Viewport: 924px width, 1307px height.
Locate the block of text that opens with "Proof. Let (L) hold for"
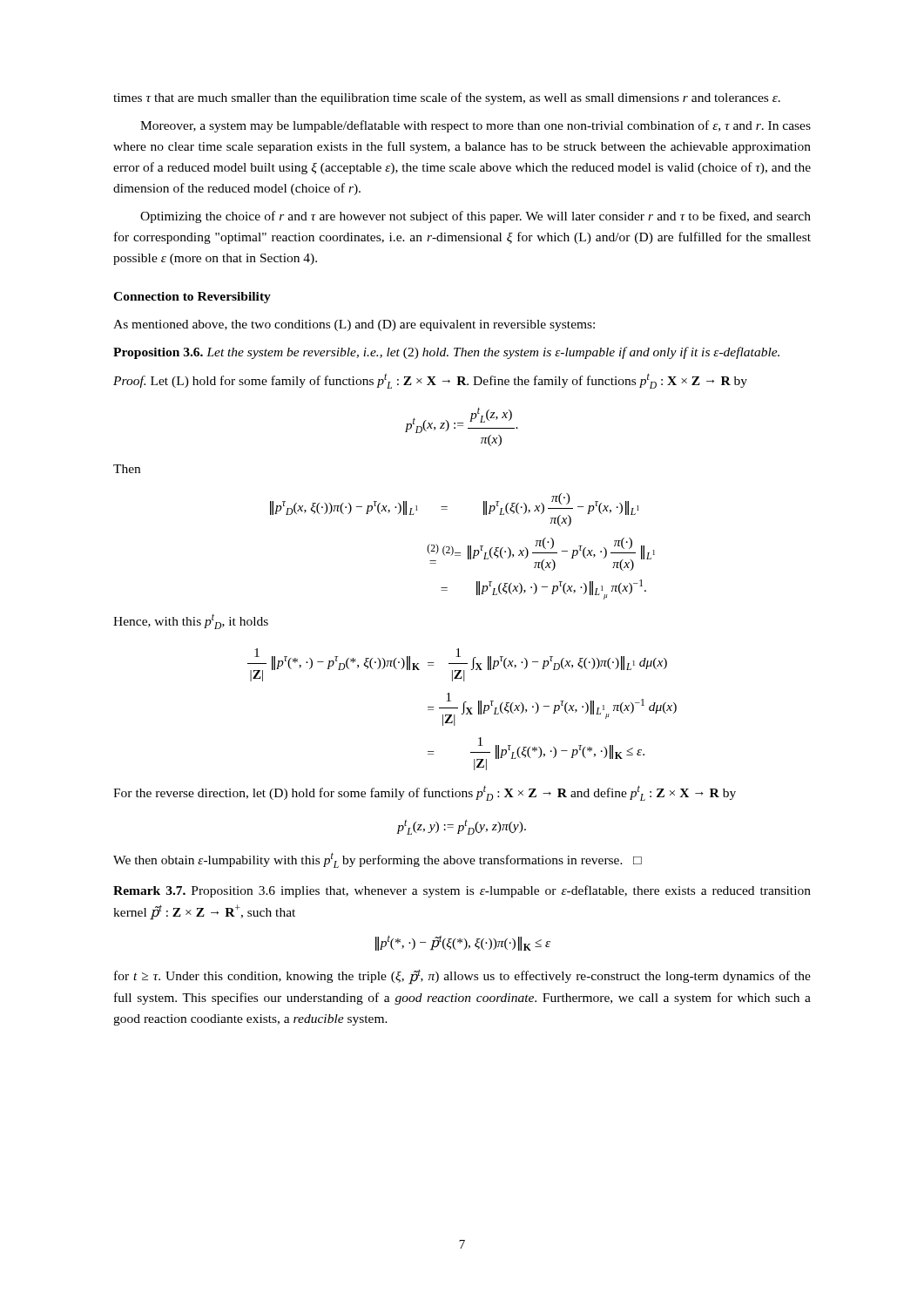(x=430, y=381)
